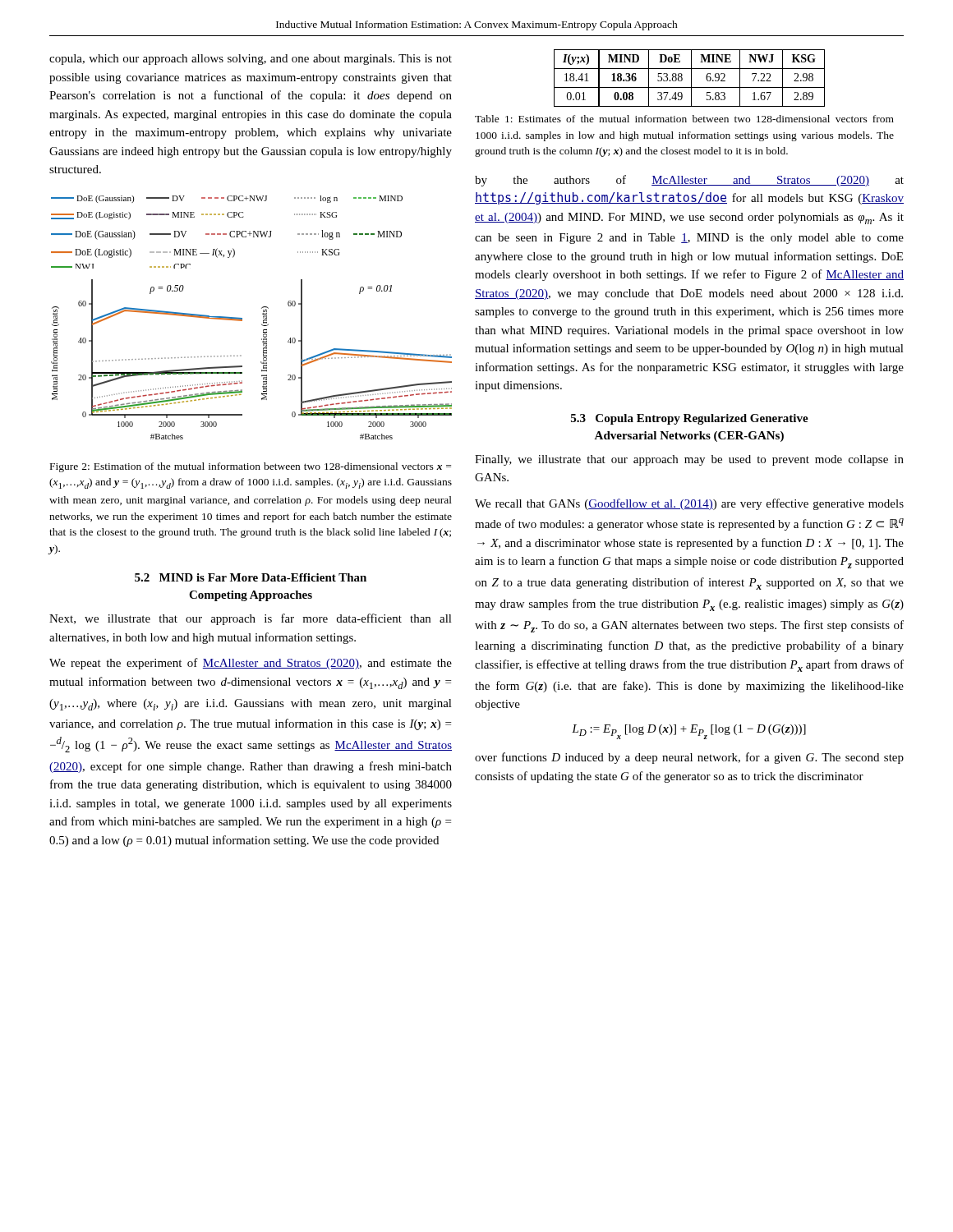Click the passage that begins "Finally, we illustrate that our approach"
This screenshot has width=953, height=1232.
tap(689, 469)
